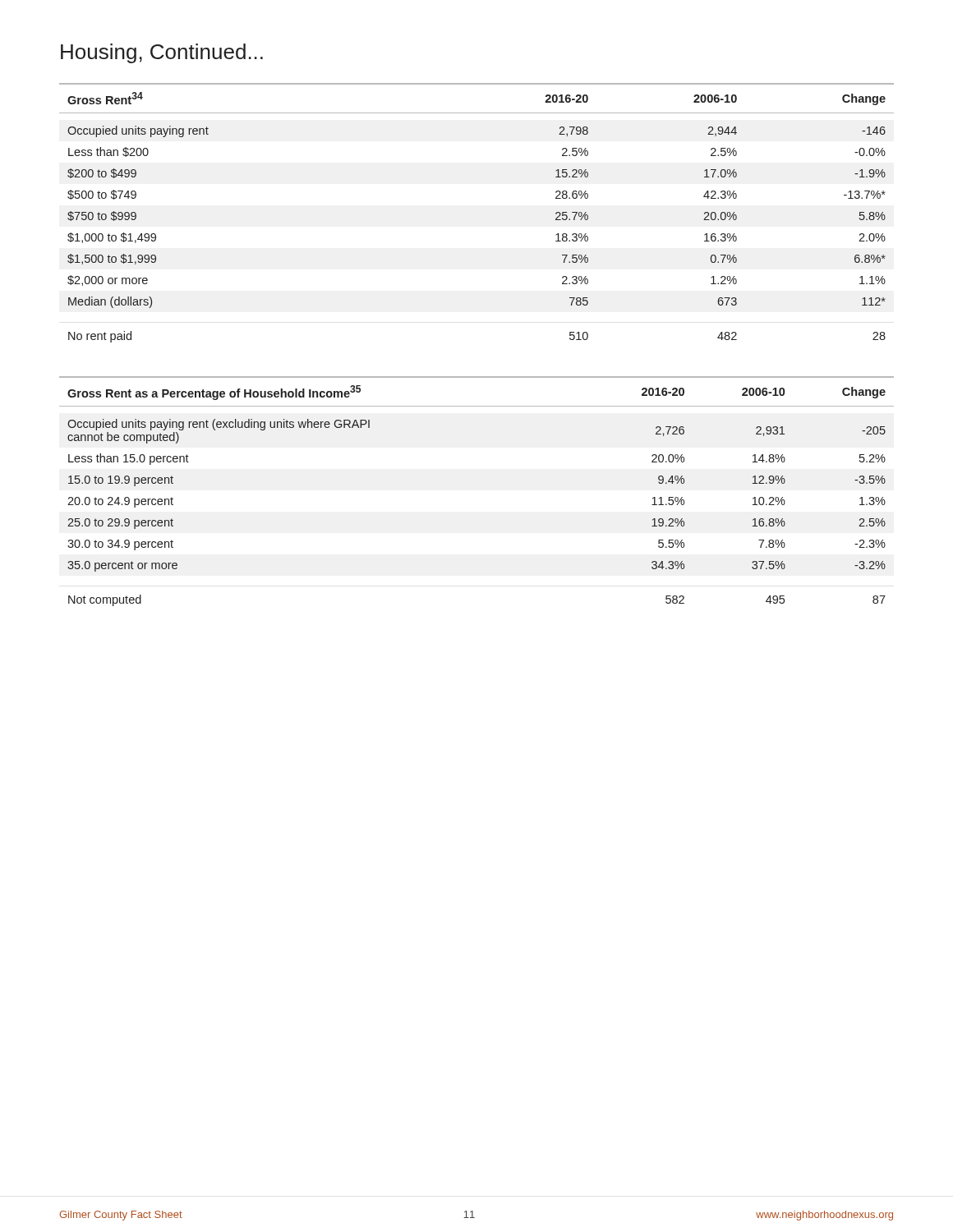Select the table that reads "15.0 to 19.9 percent"

click(x=476, y=493)
